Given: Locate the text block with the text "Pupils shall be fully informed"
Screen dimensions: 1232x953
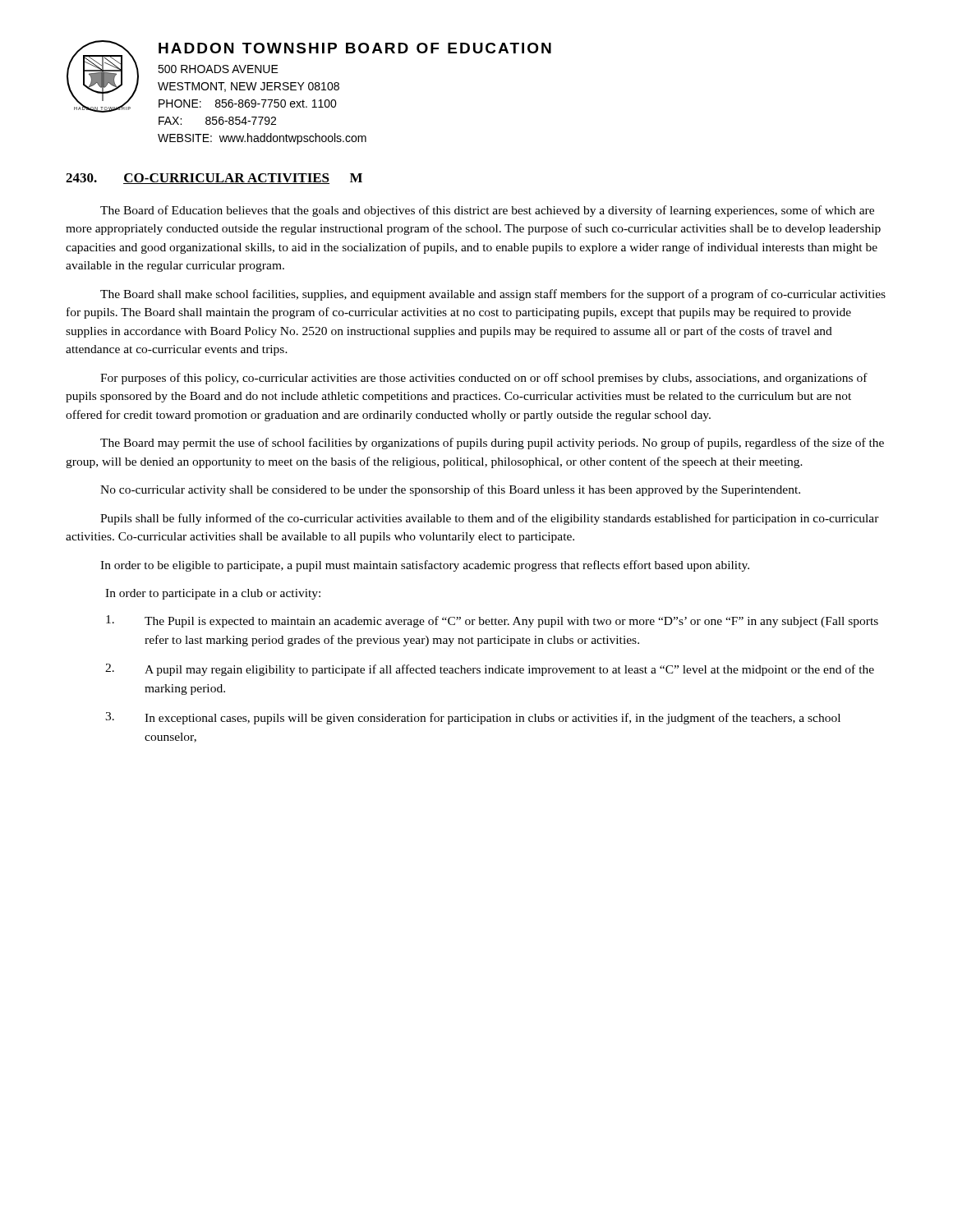Looking at the screenshot, I should tap(472, 527).
